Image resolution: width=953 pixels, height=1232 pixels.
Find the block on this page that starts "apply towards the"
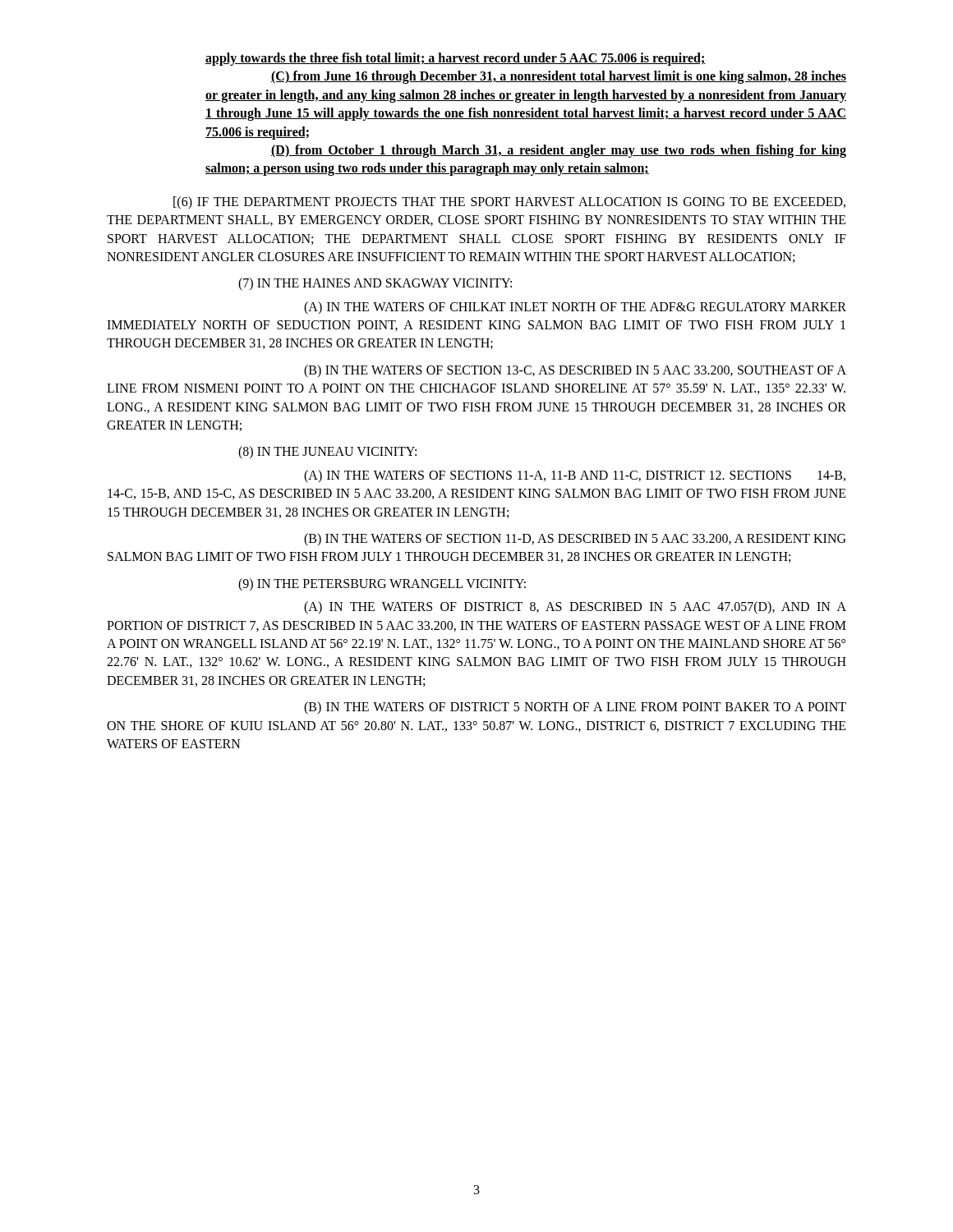pos(526,114)
